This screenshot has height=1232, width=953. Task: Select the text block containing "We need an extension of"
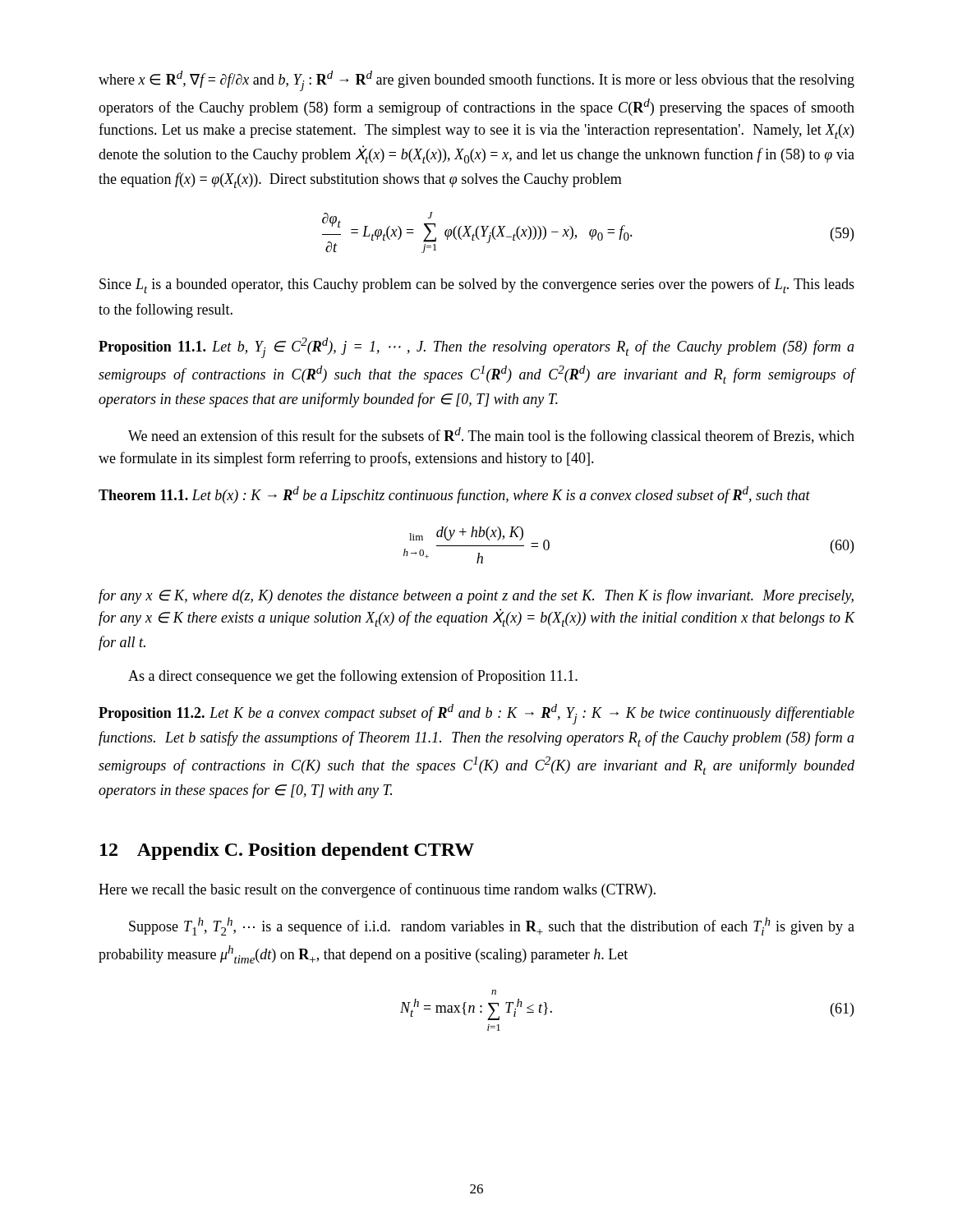click(x=476, y=446)
